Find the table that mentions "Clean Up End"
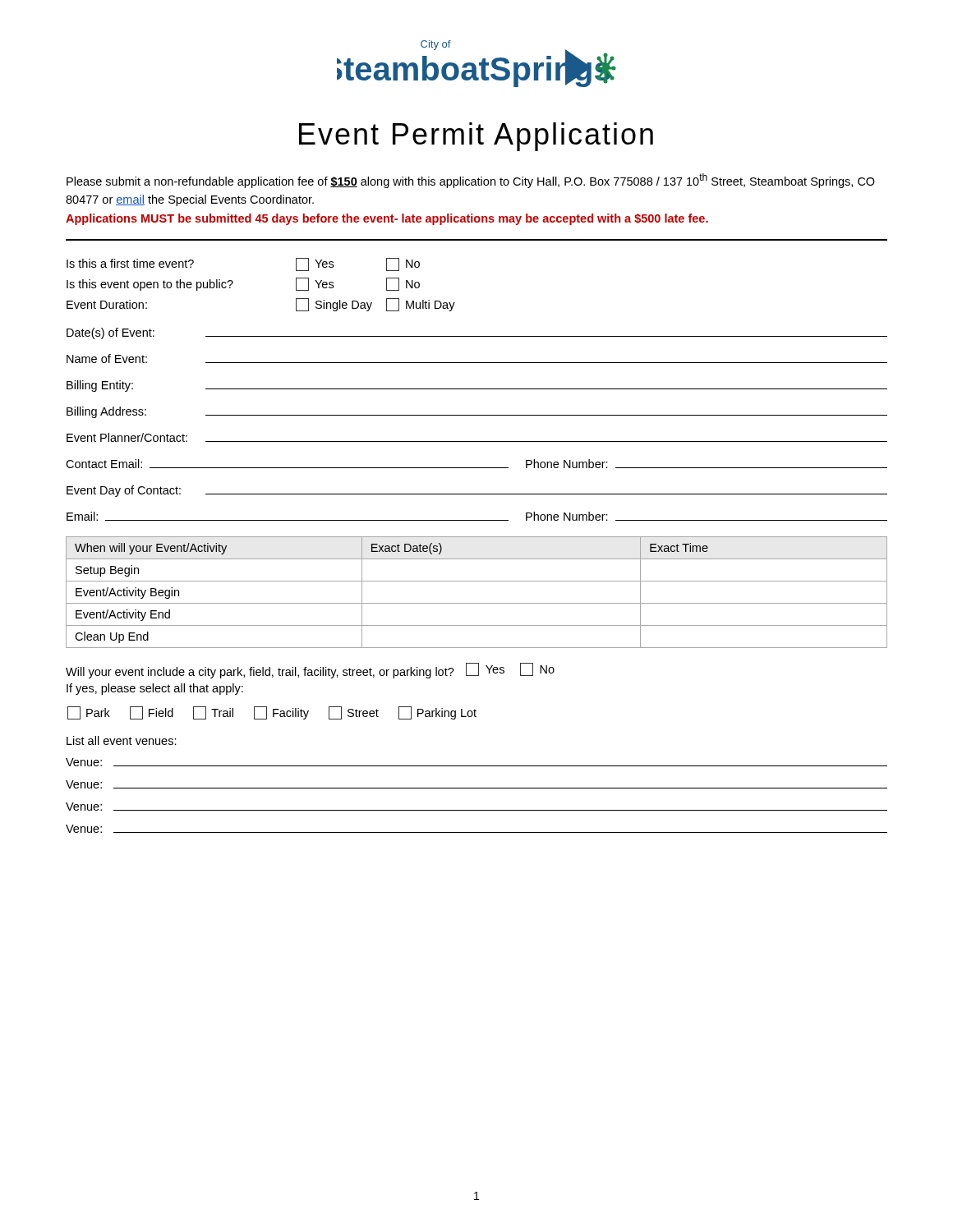 476,592
